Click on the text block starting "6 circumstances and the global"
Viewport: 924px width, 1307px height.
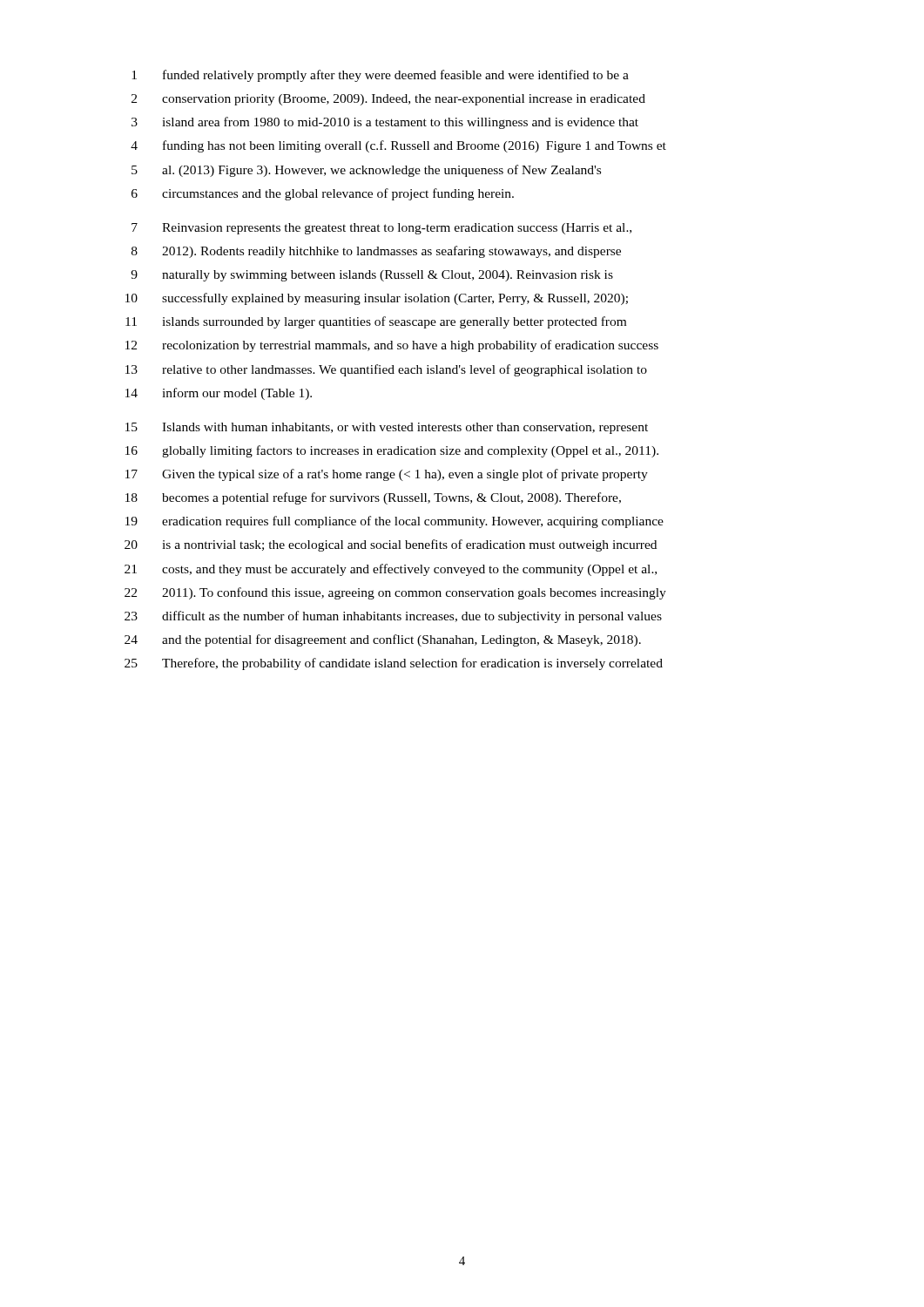[462, 193]
